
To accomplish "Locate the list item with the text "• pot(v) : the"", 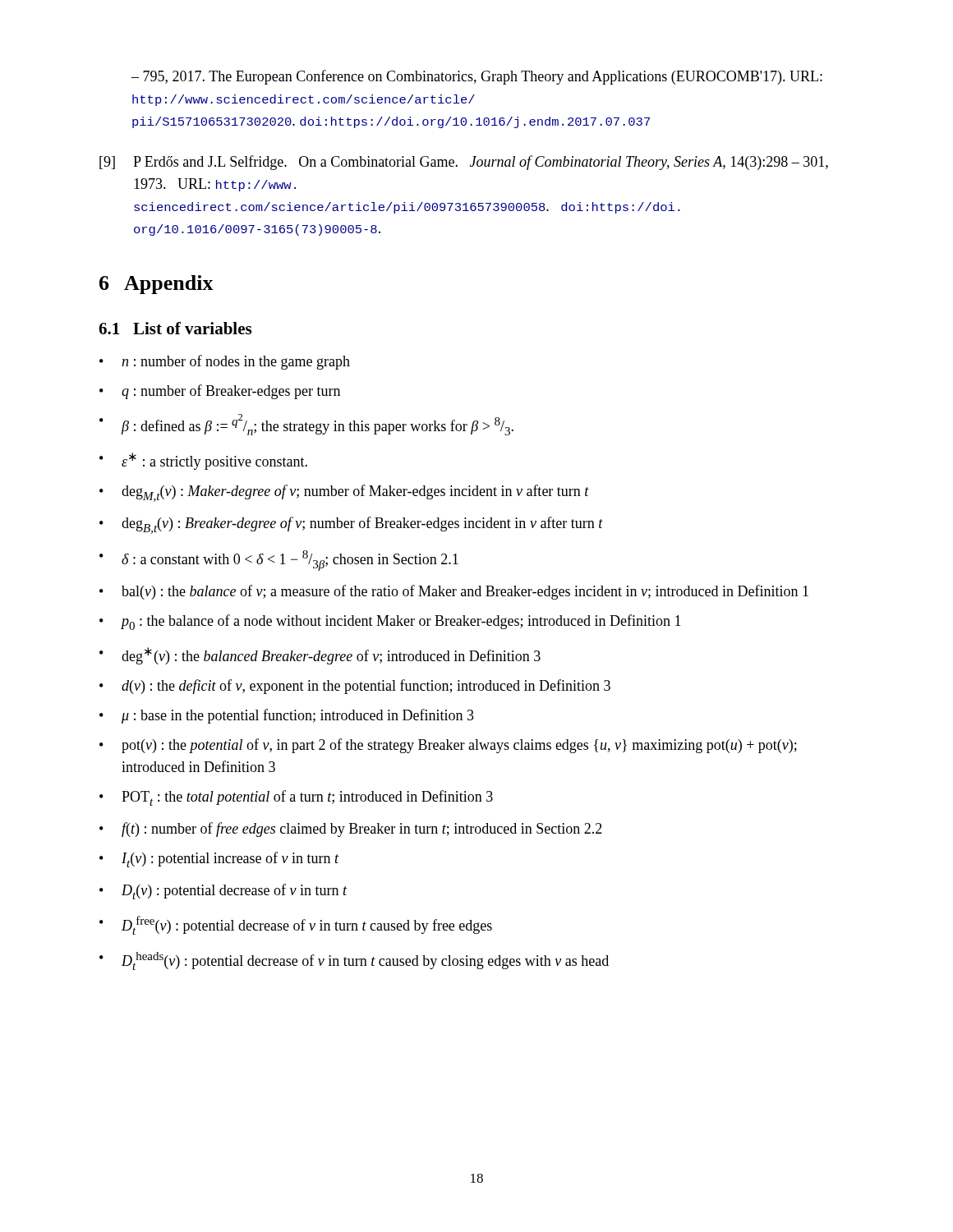I will [476, 756].
